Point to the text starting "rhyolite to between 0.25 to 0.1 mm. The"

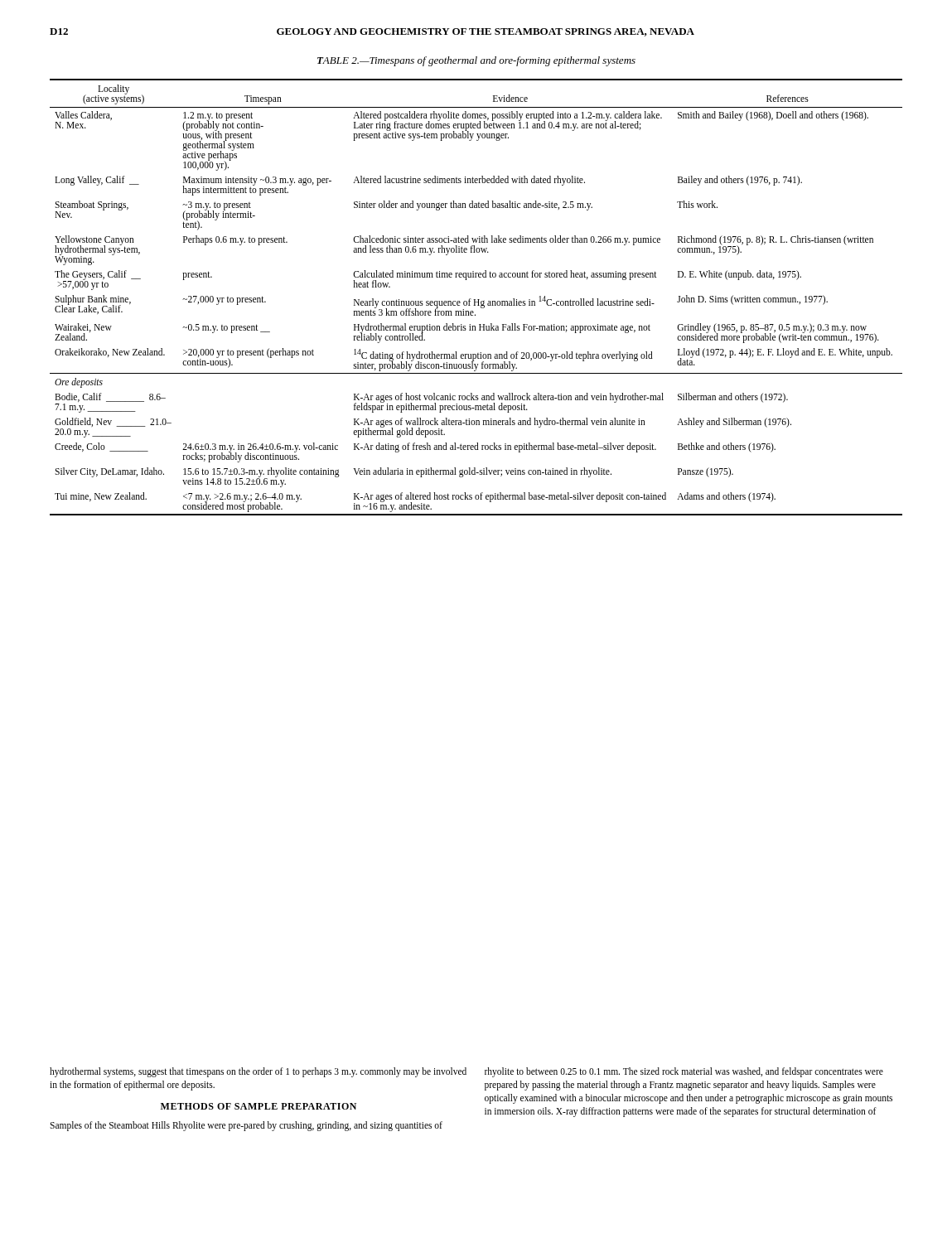693,1092
